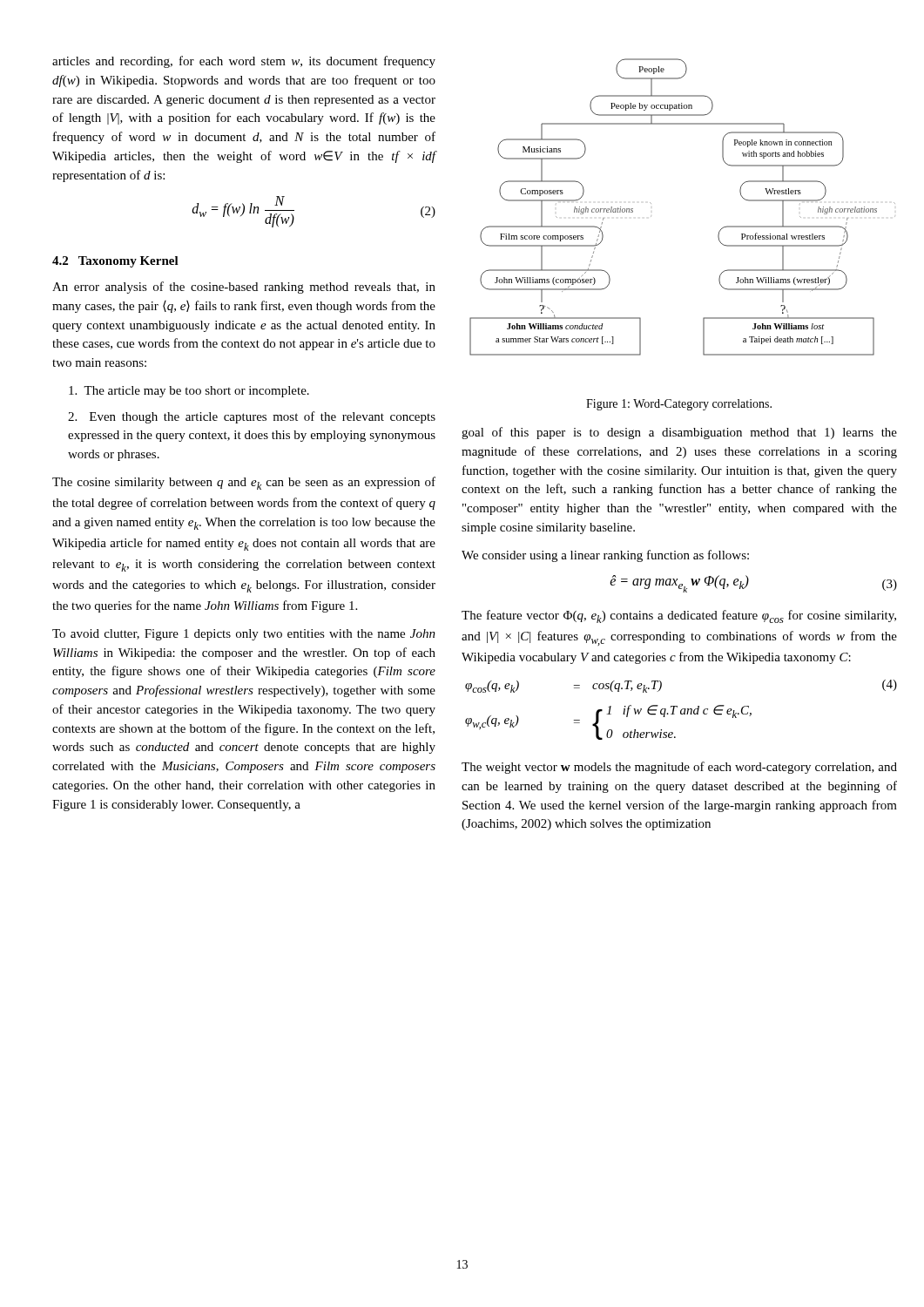
Task: Locate the block of text that opens with "articles and recording, for"
Action: (244, 119)
